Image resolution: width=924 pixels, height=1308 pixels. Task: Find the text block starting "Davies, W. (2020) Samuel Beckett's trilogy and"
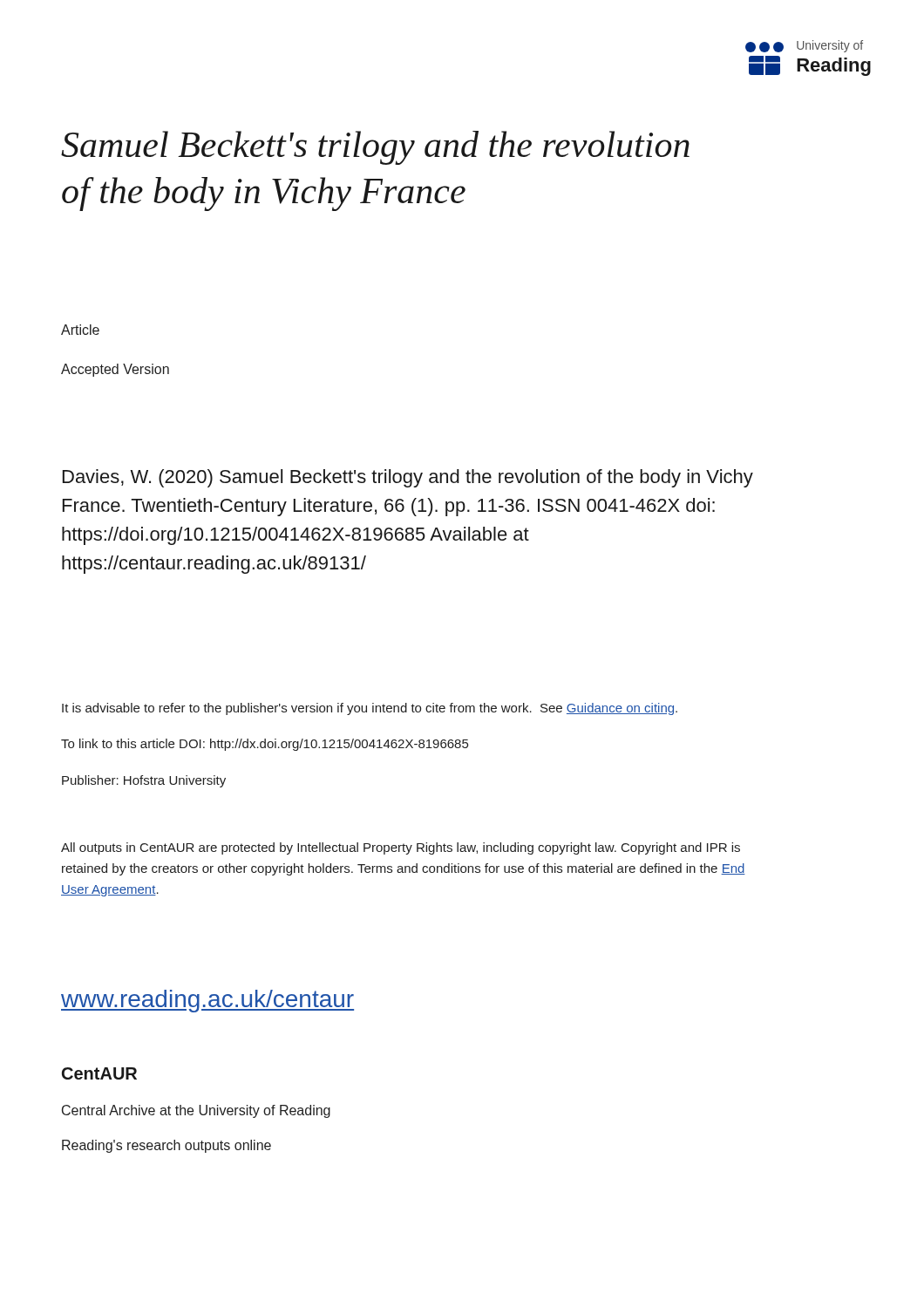pos(407,520)
